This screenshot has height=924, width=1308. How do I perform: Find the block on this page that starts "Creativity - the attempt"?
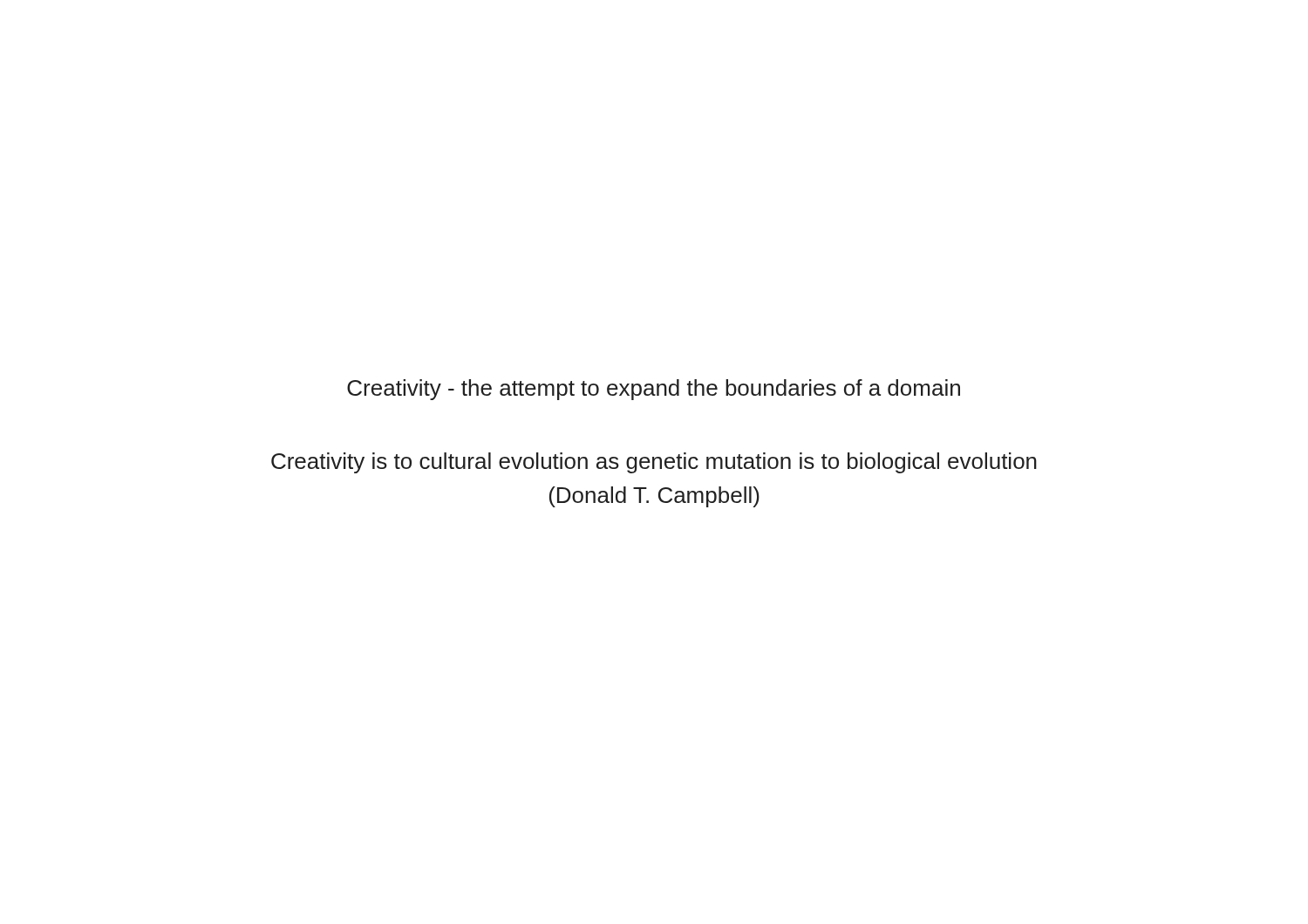coord(654,388)
